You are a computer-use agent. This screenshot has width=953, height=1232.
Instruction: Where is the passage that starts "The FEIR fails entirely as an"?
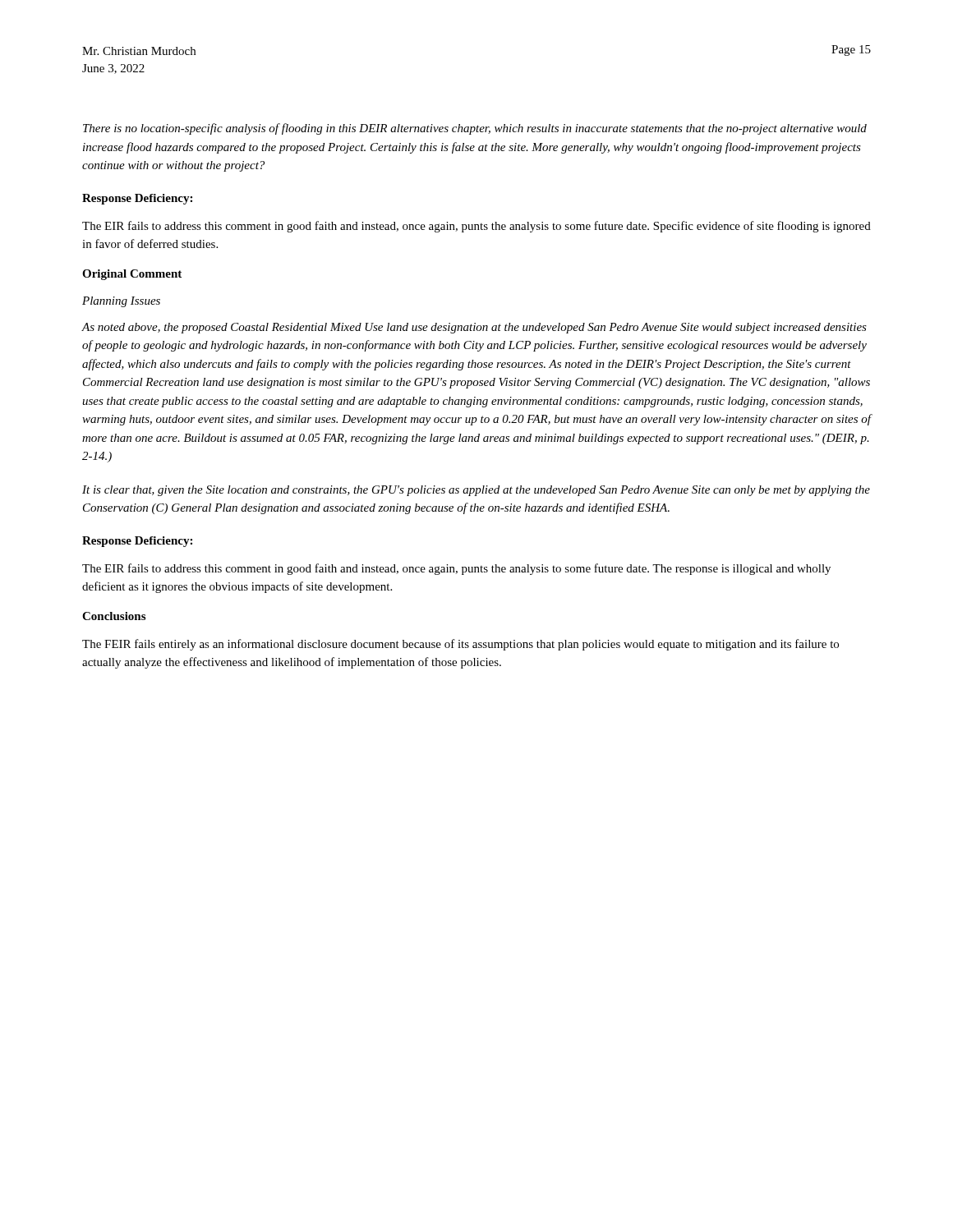tap(476, 653)
